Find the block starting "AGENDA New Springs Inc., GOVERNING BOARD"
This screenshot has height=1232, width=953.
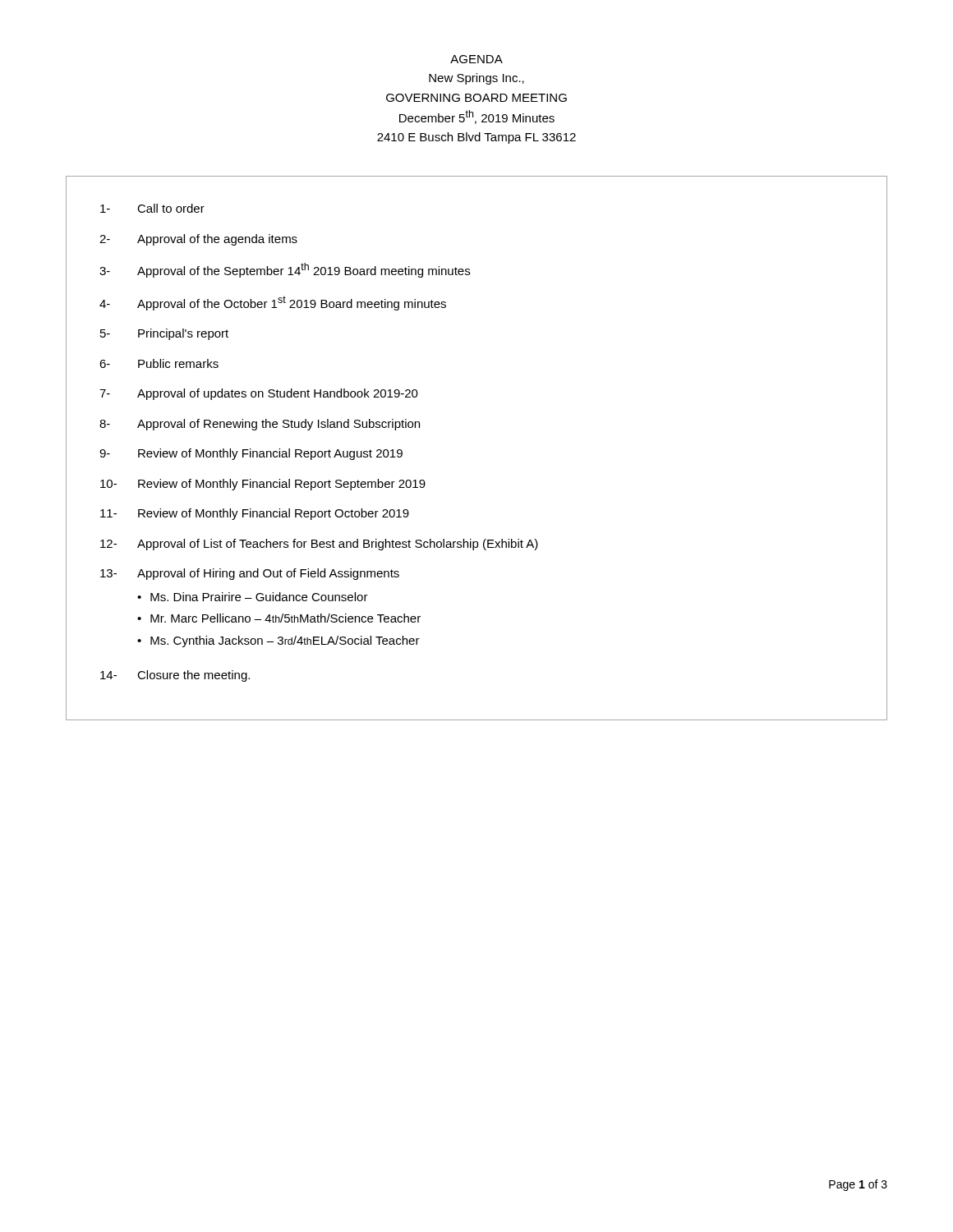[476, 98]
